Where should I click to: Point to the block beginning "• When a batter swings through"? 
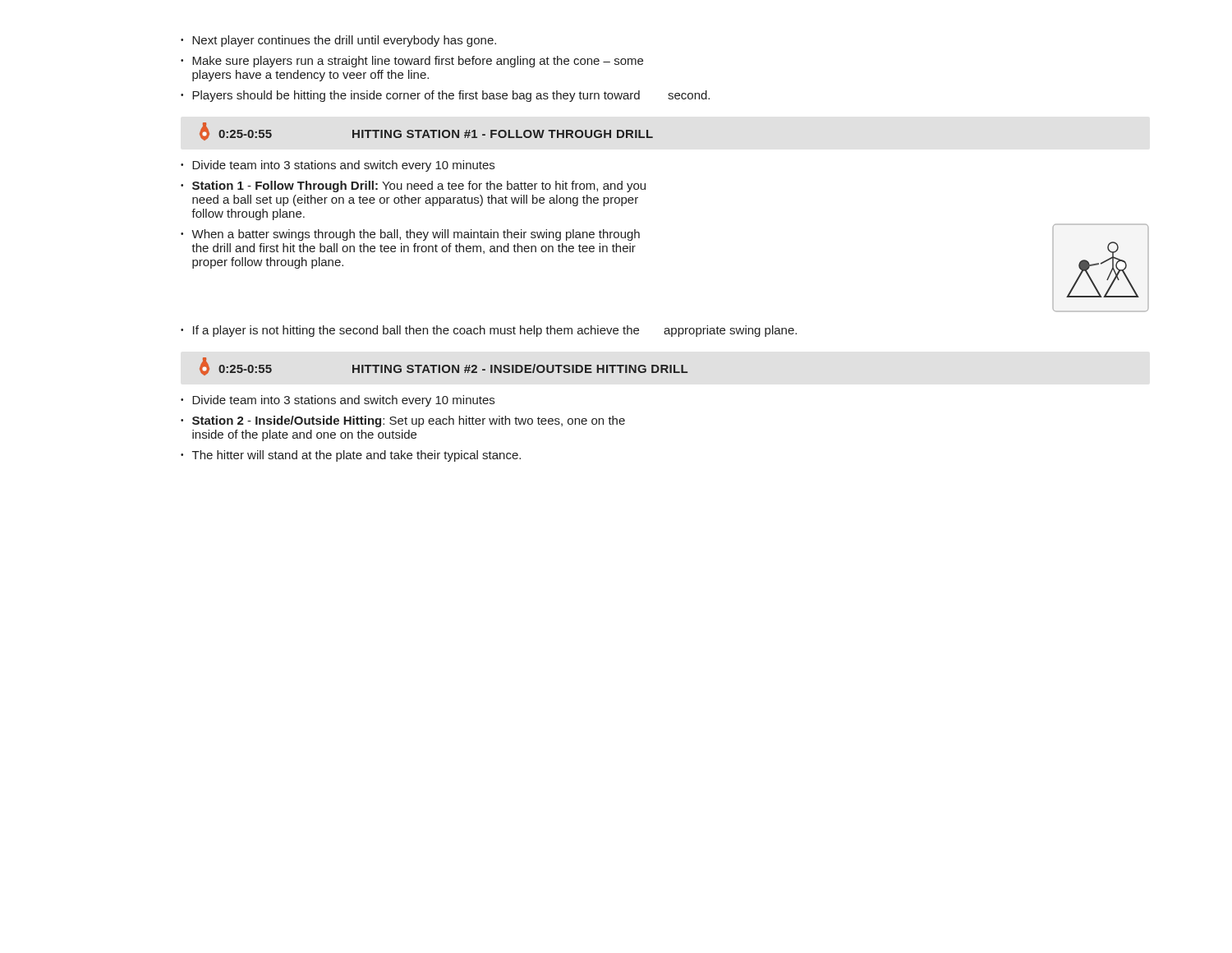665,270
